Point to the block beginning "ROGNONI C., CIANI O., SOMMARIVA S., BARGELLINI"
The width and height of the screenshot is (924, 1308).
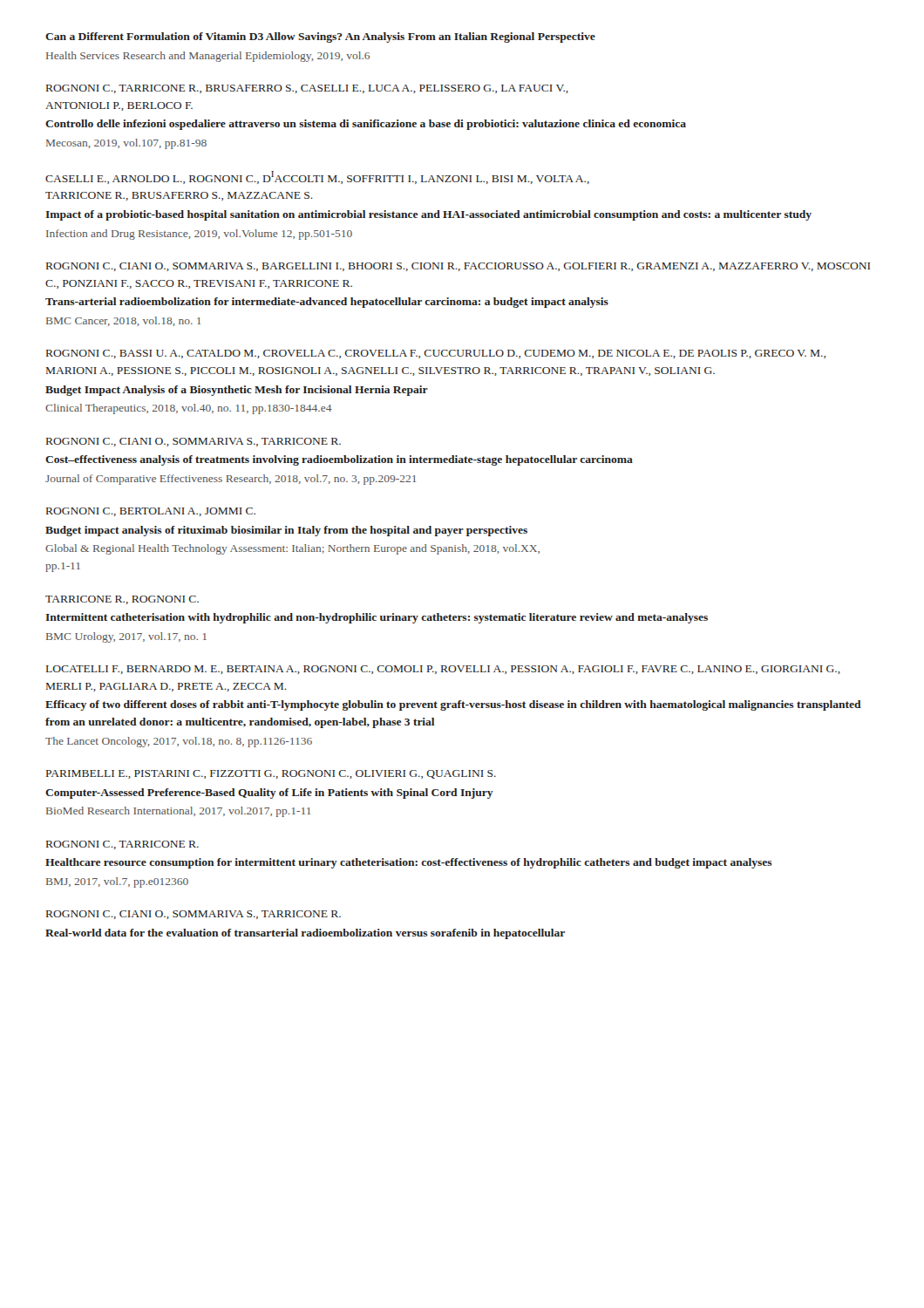coord(462,292)
